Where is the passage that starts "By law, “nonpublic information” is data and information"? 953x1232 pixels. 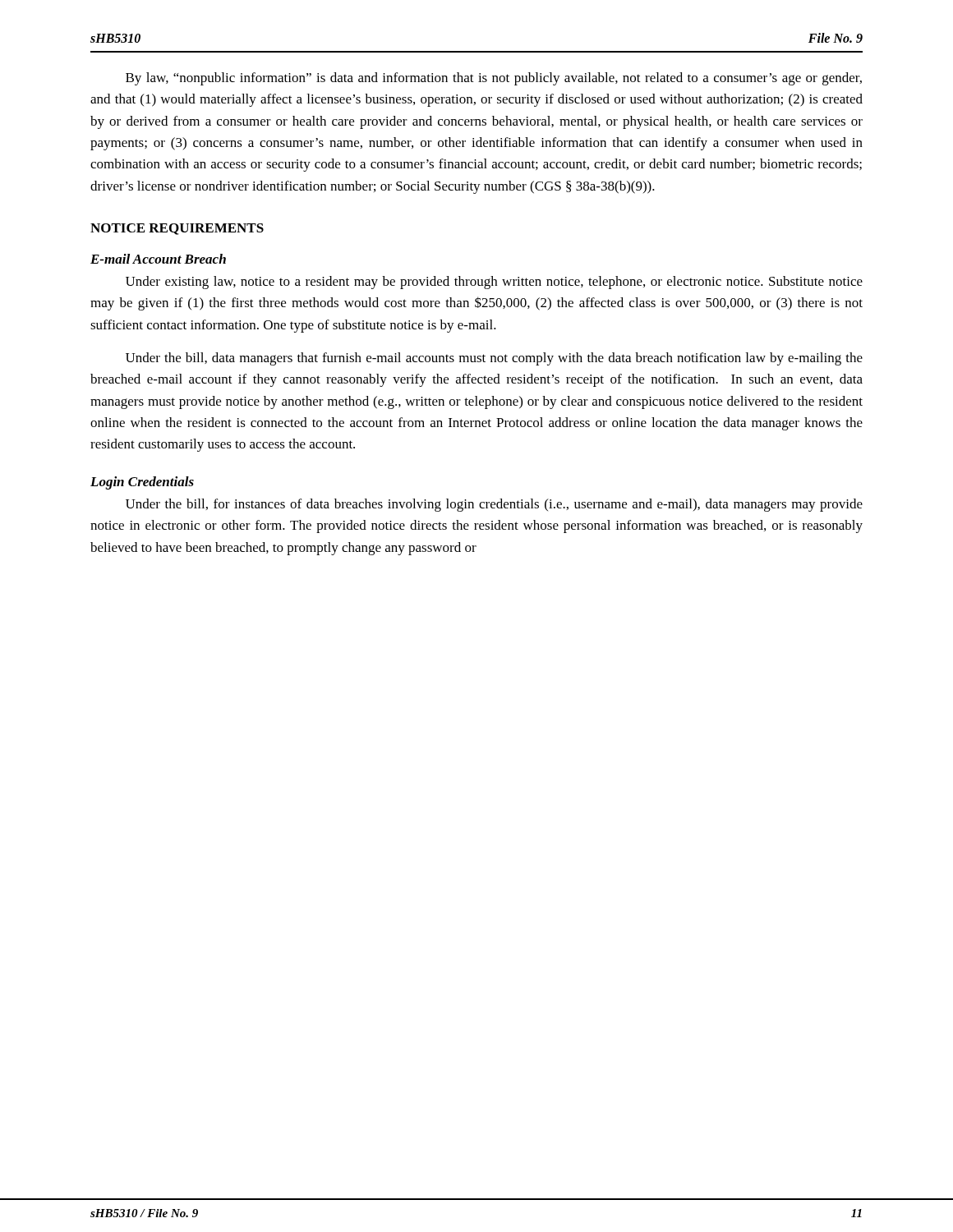(476, 132)
